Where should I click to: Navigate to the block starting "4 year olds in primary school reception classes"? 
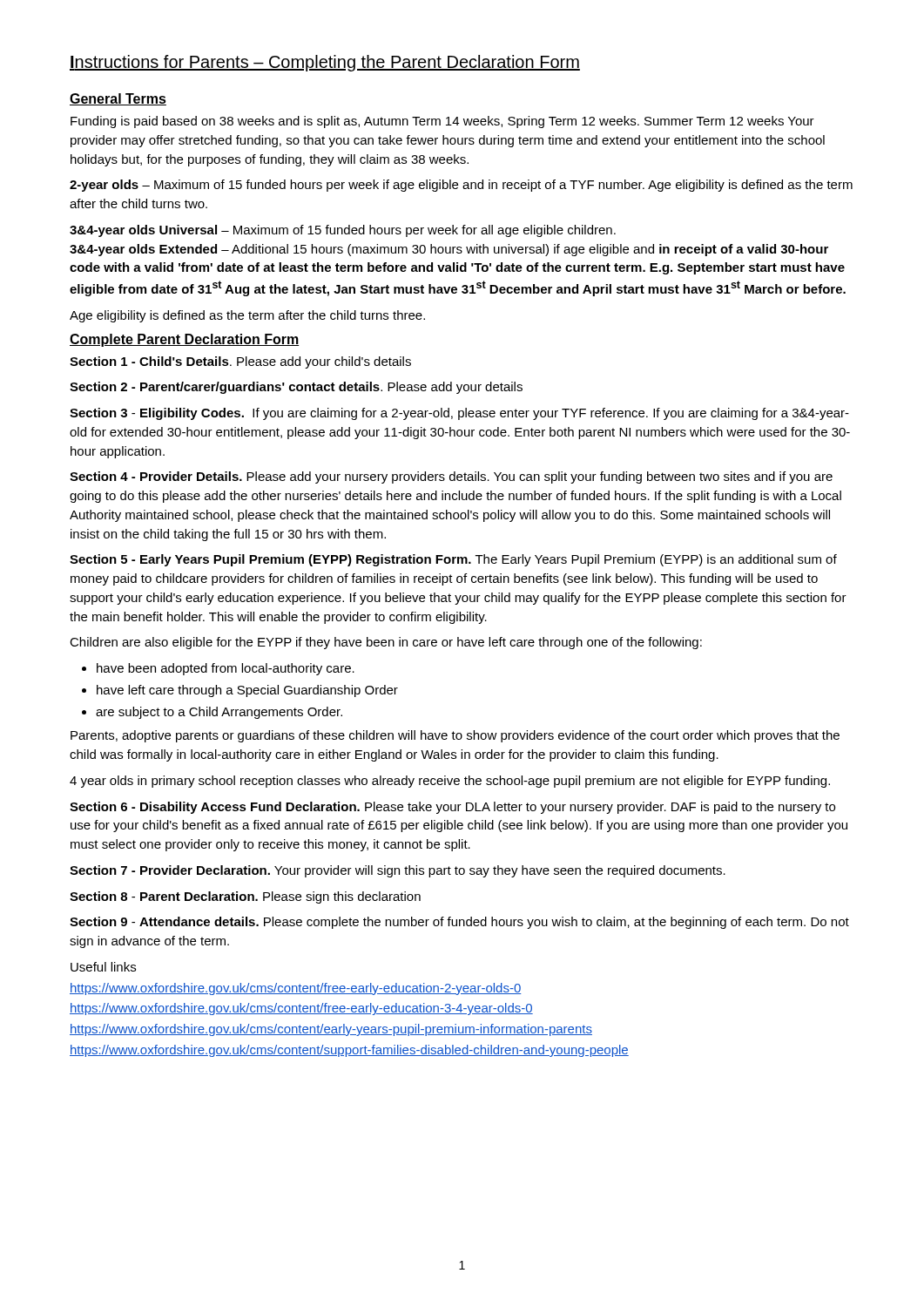pos(450,780)
